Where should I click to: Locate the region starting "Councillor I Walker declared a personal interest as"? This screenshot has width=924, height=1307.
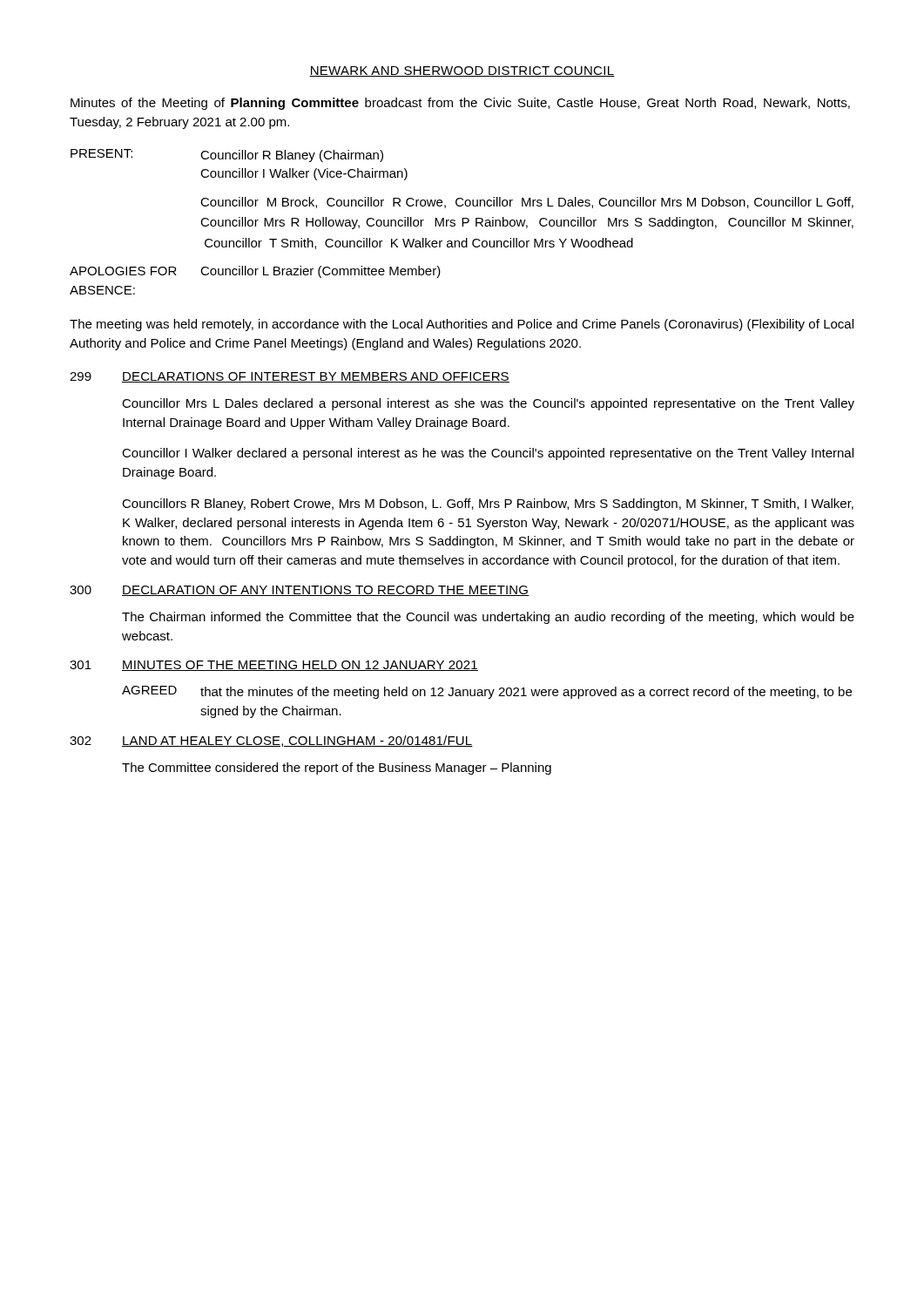point(488,462)
